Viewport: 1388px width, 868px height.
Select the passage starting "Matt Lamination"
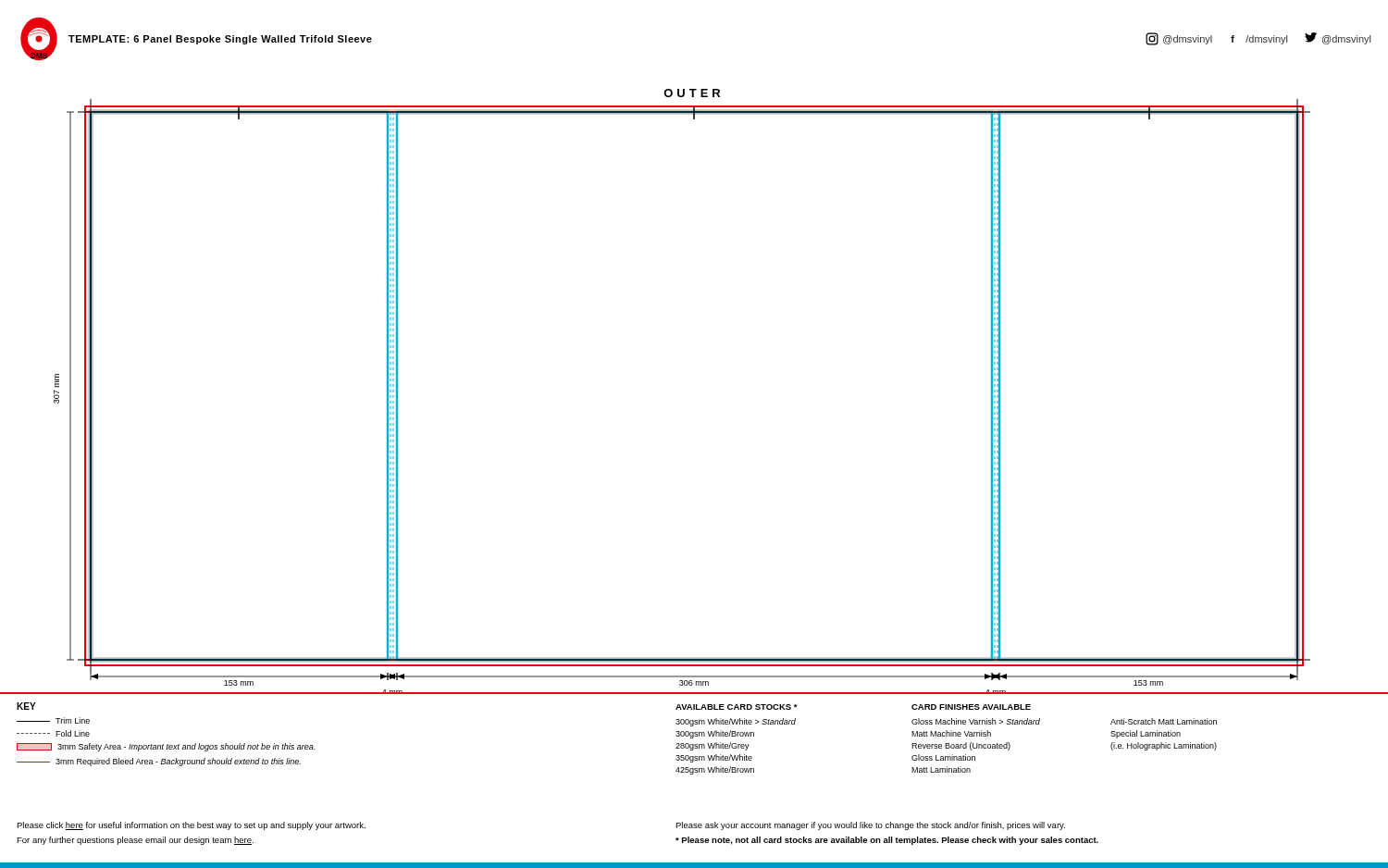click(x=941, y=770)
